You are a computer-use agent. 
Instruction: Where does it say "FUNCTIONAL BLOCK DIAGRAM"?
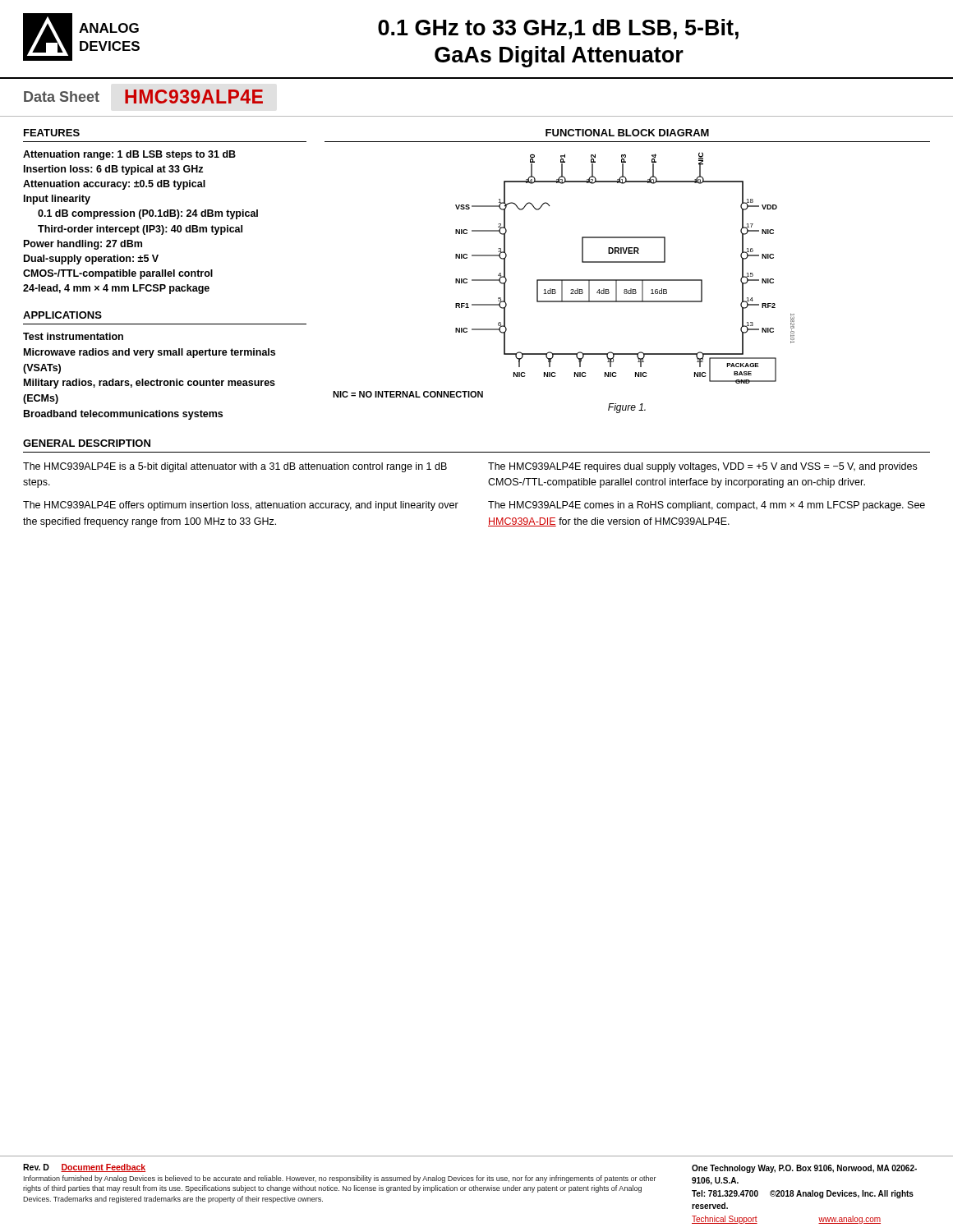tap(627, 133)
